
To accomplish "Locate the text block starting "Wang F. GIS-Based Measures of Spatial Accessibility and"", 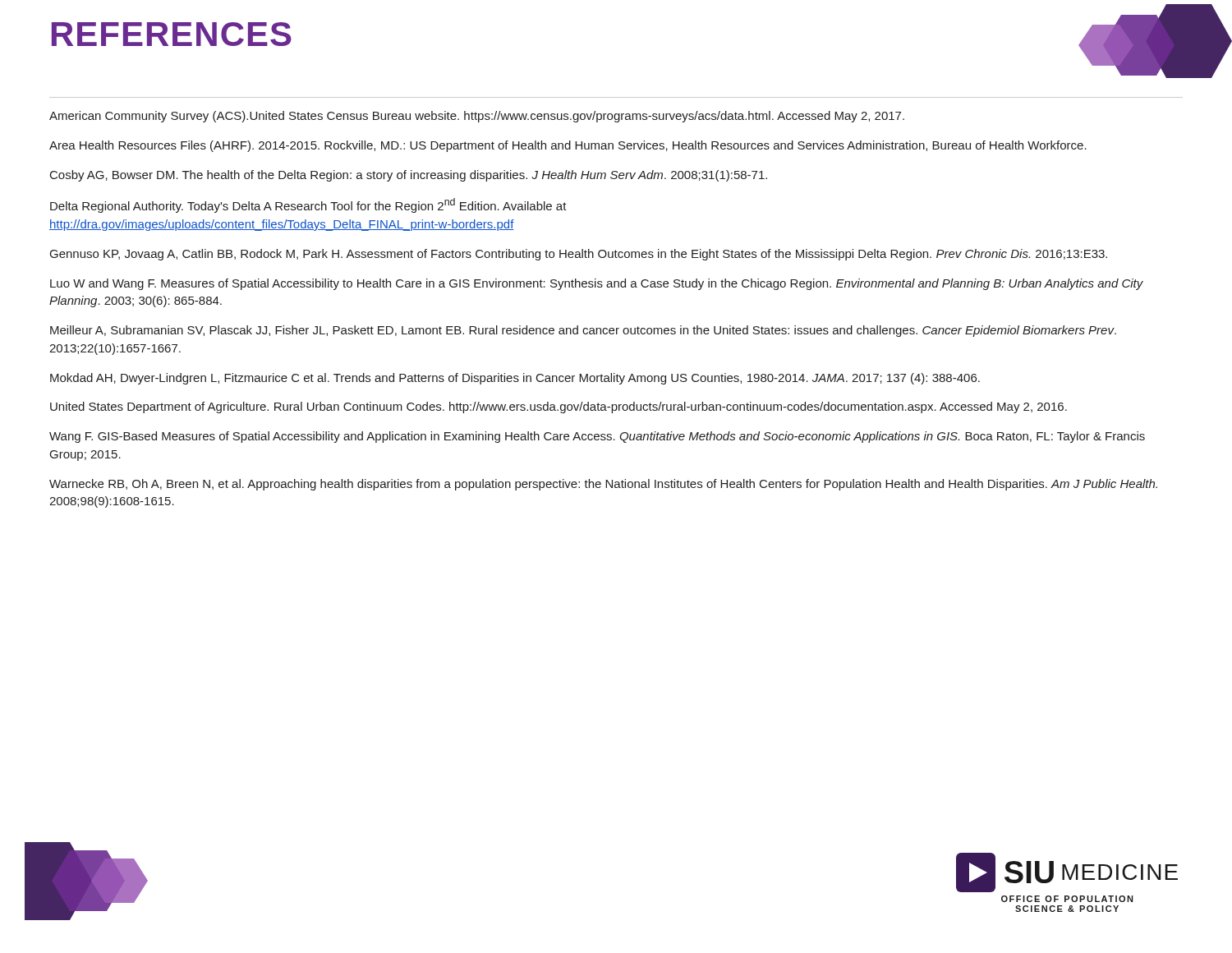I will (597, 445).
